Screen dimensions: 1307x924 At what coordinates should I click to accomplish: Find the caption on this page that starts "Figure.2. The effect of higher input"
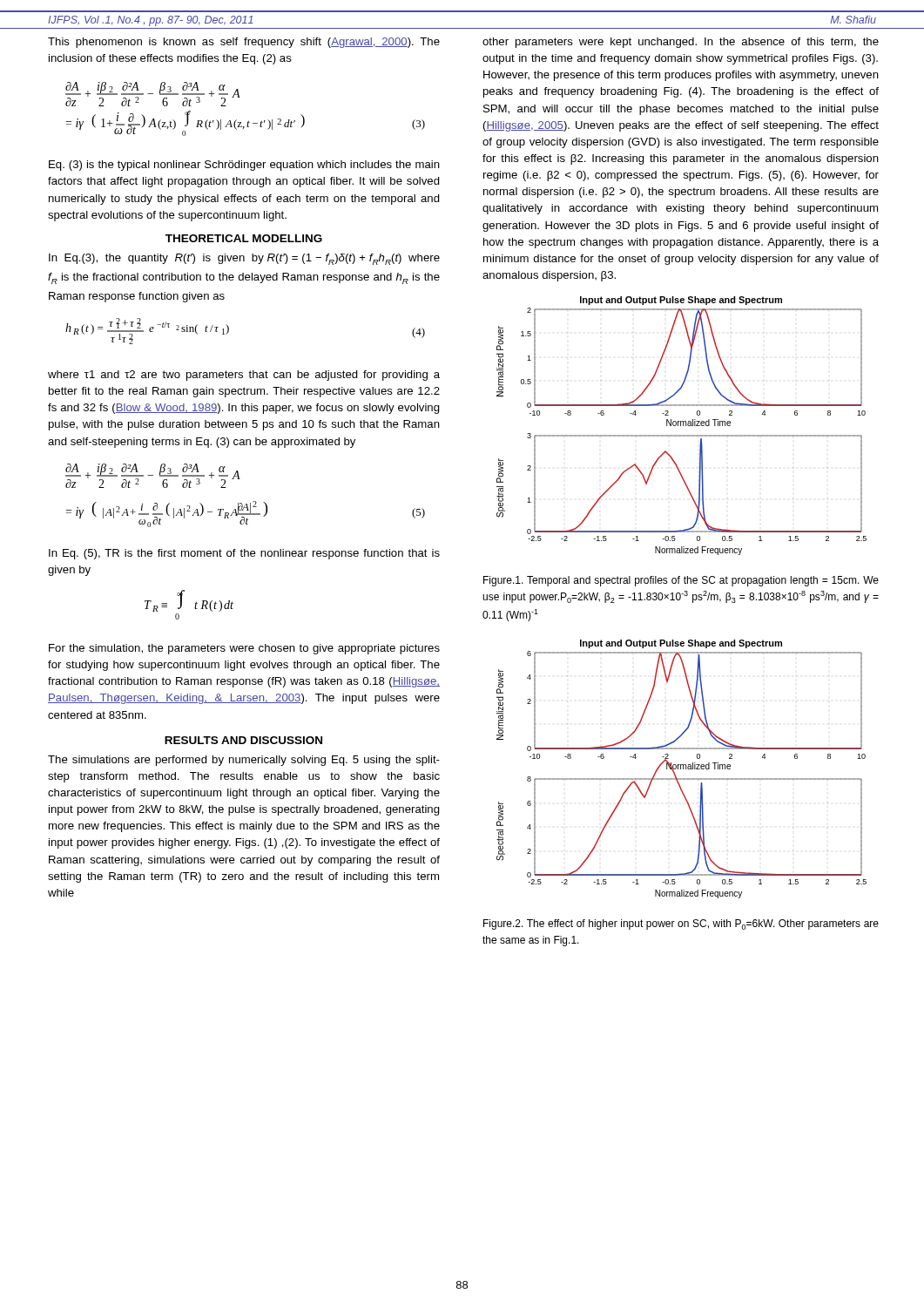tap(681, 932)
